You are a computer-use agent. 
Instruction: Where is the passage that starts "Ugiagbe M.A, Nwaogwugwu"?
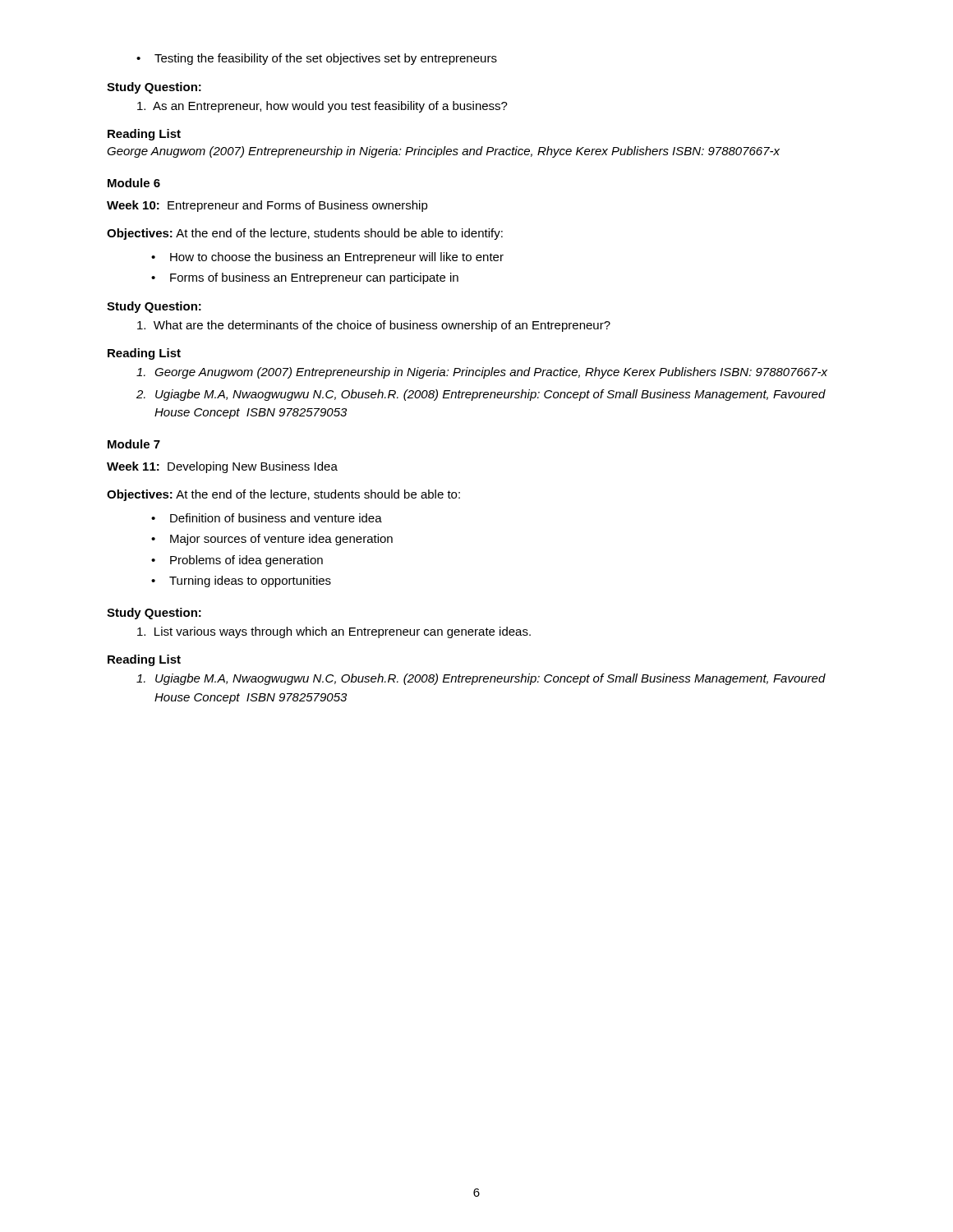click(491, 688)
